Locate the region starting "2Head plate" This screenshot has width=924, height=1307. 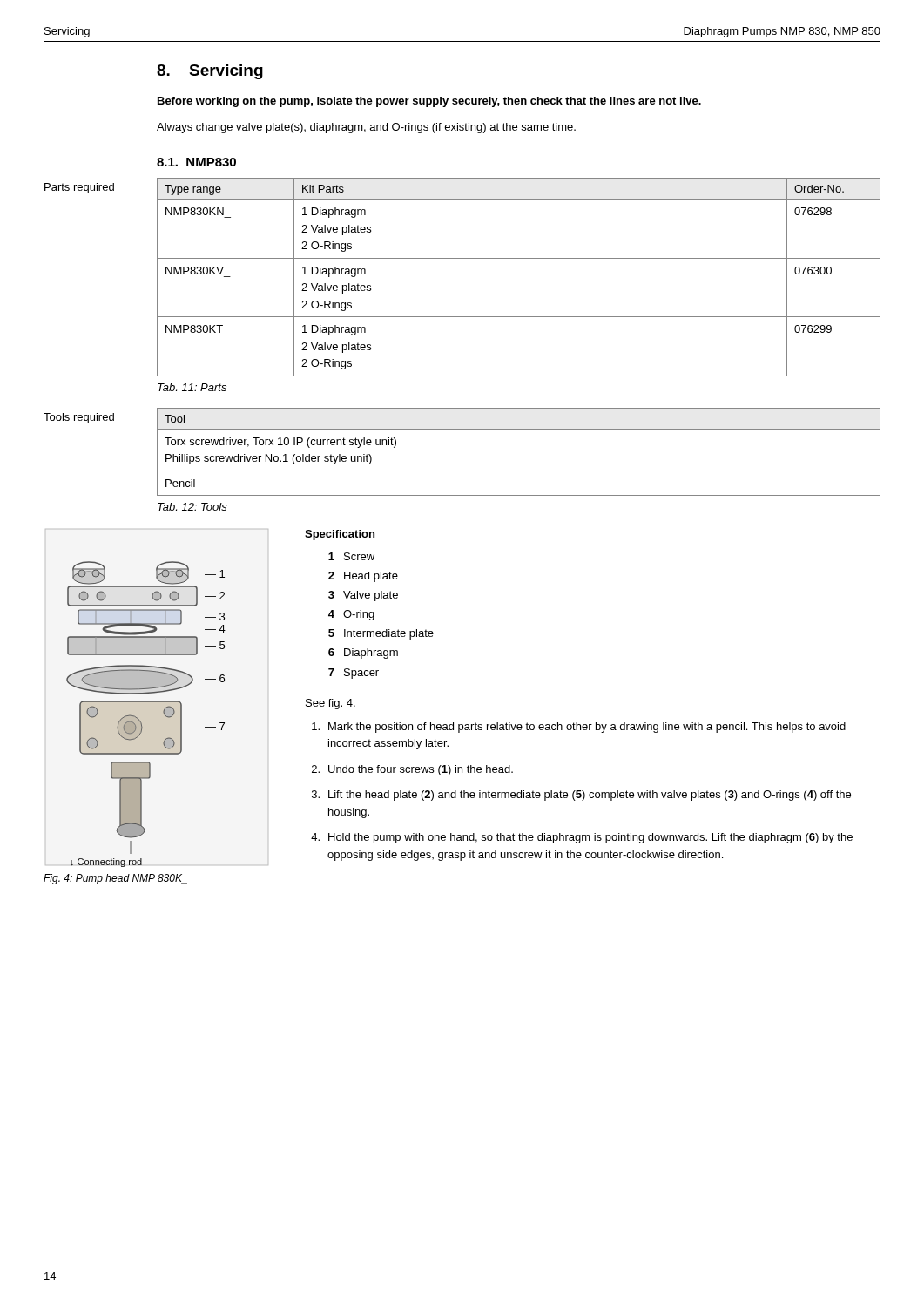tap(360, 576)
